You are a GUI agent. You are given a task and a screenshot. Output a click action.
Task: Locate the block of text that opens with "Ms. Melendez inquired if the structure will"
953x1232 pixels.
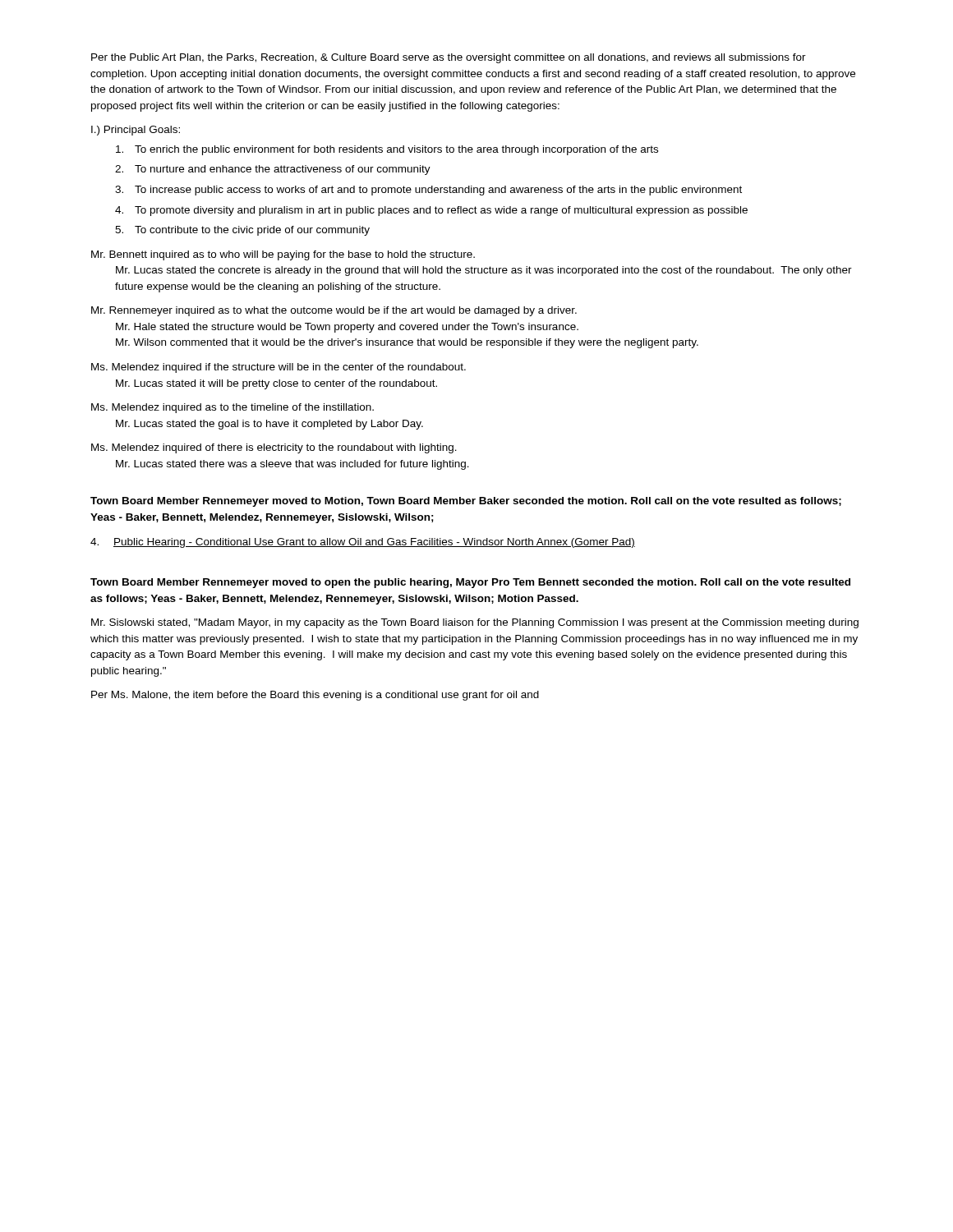(x=279, y=368)
